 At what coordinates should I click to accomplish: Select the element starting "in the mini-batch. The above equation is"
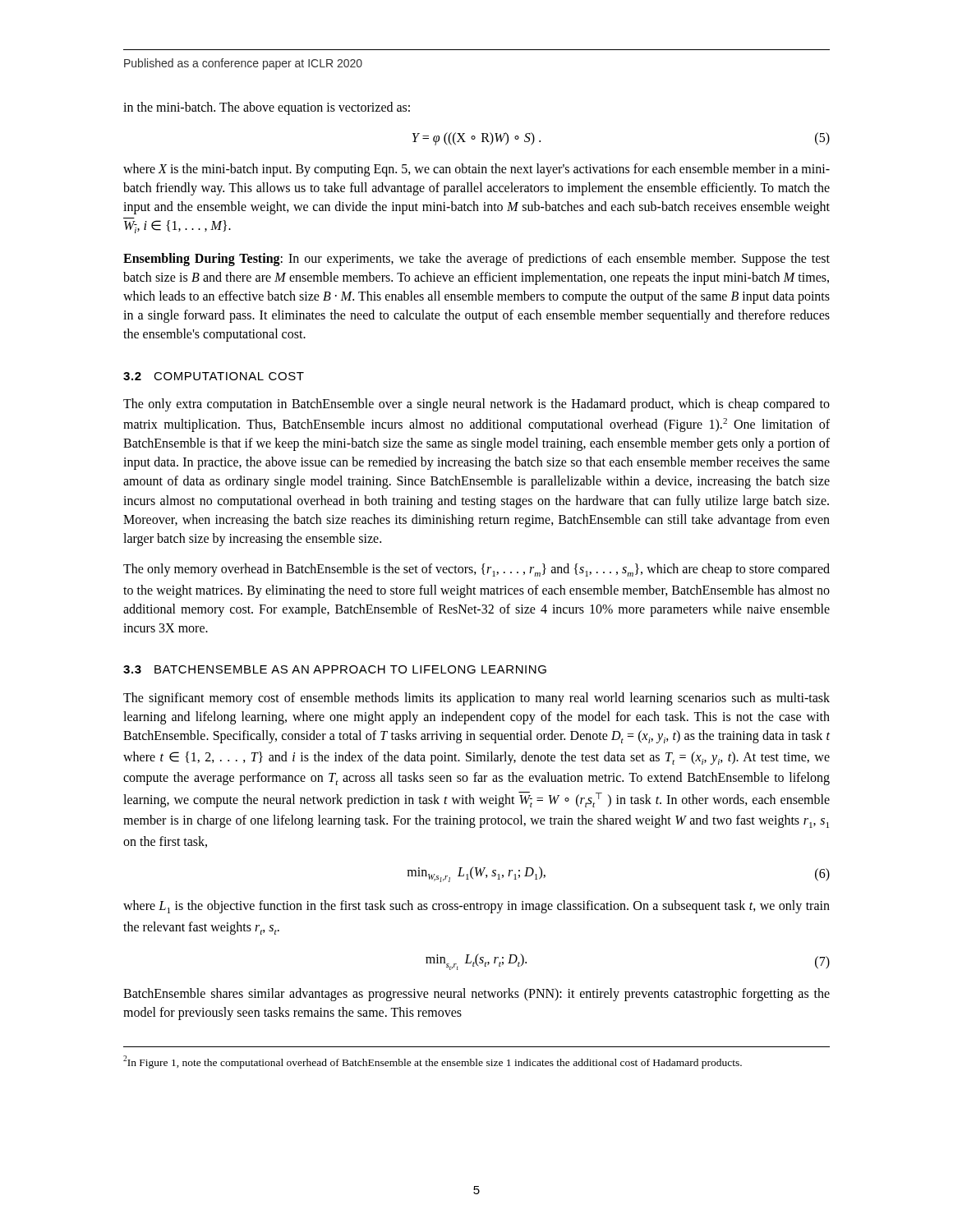267,107
